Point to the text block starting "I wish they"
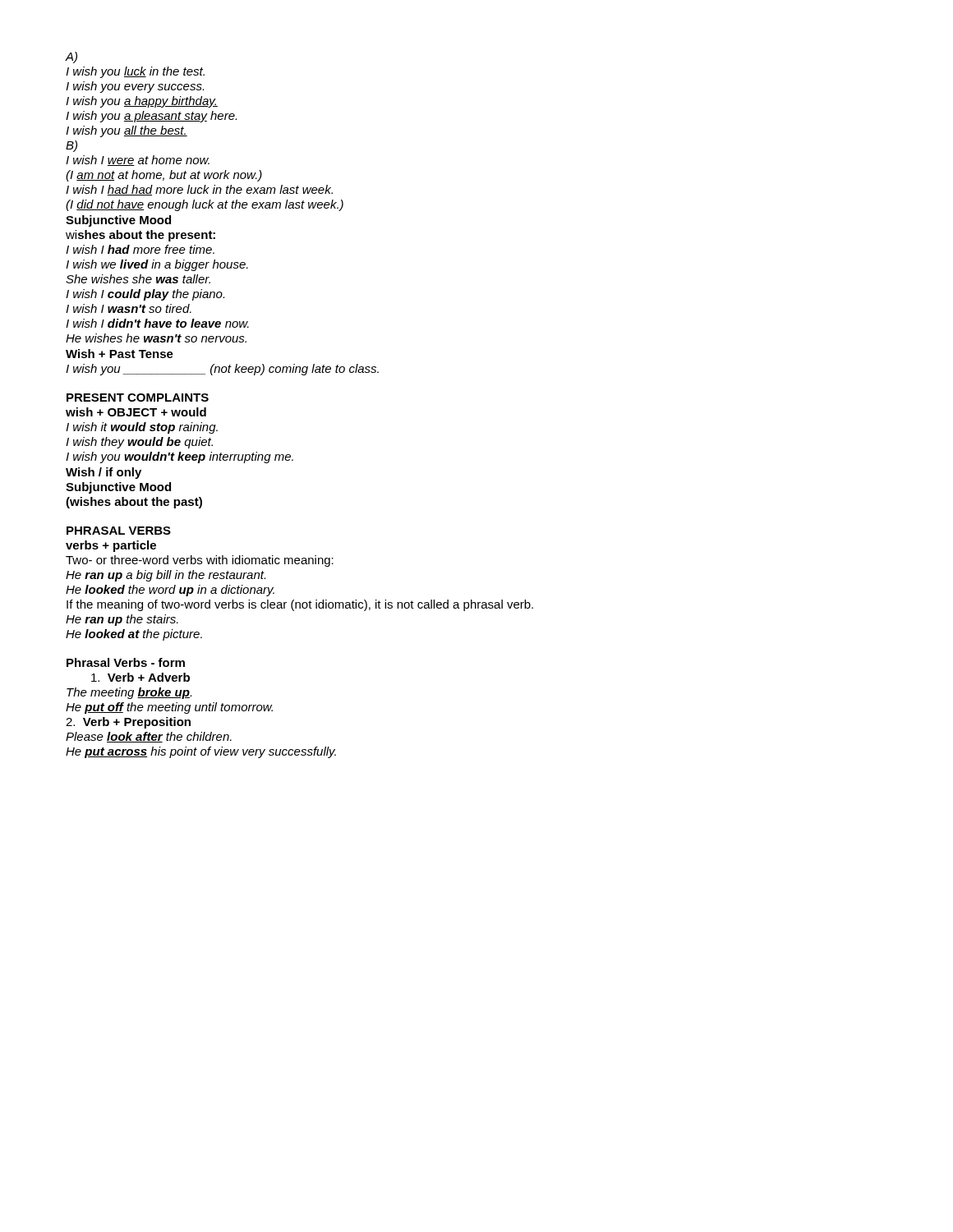 140,441
